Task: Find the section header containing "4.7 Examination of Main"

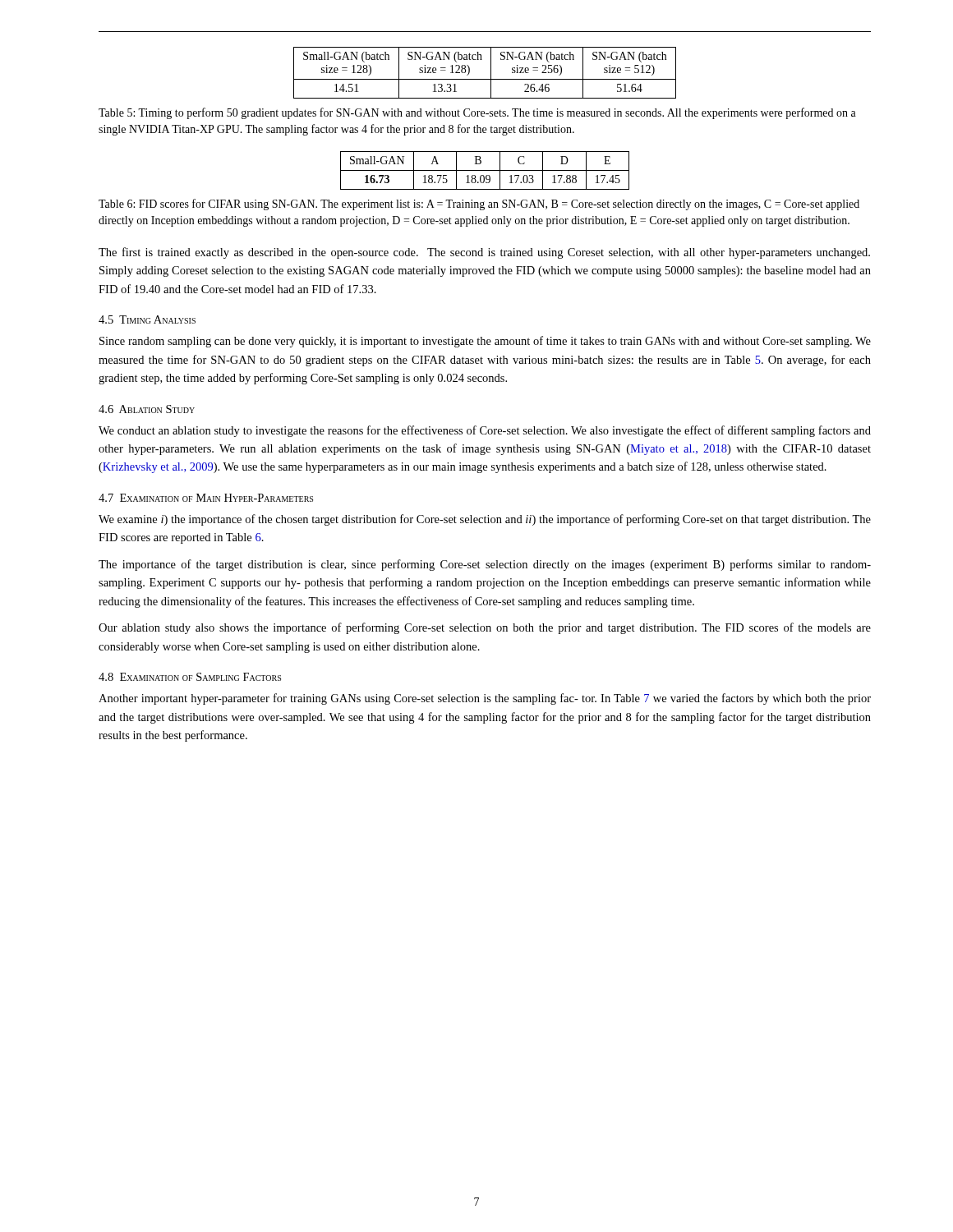Action: (x=206, y=498)
